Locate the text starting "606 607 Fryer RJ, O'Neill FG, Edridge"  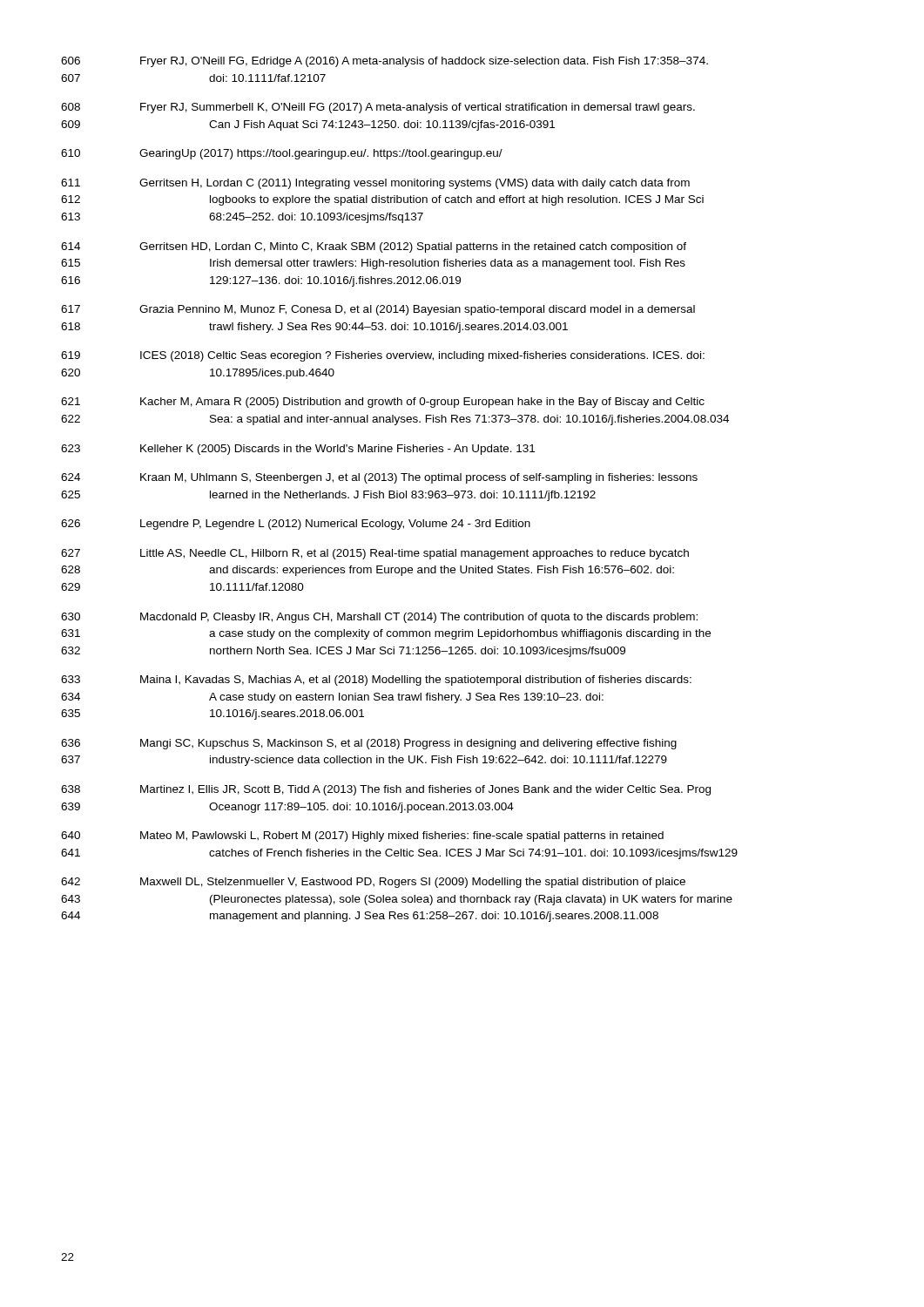[462, 69]
